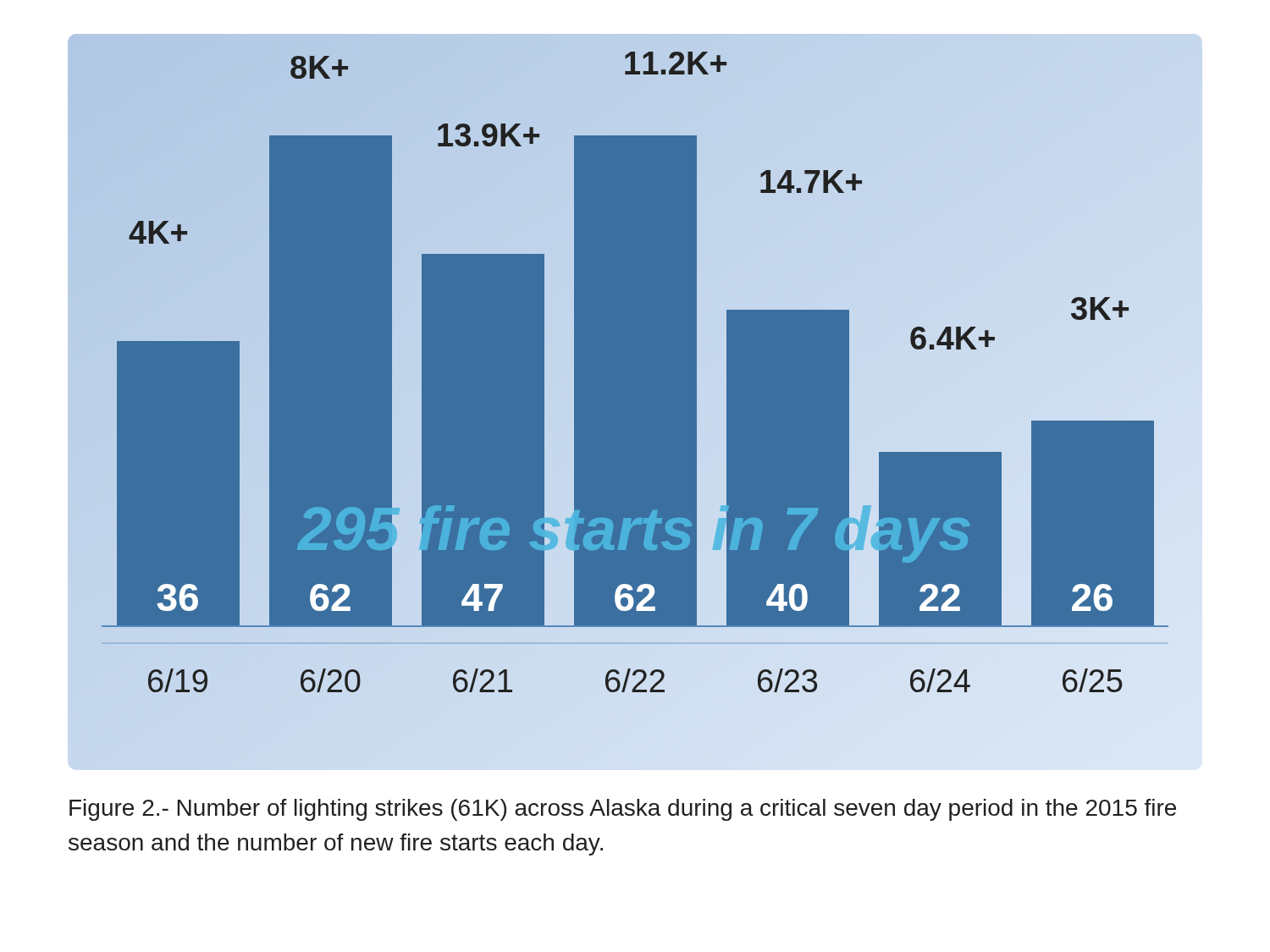
Task: Find the bar chart
Action: 635,402
